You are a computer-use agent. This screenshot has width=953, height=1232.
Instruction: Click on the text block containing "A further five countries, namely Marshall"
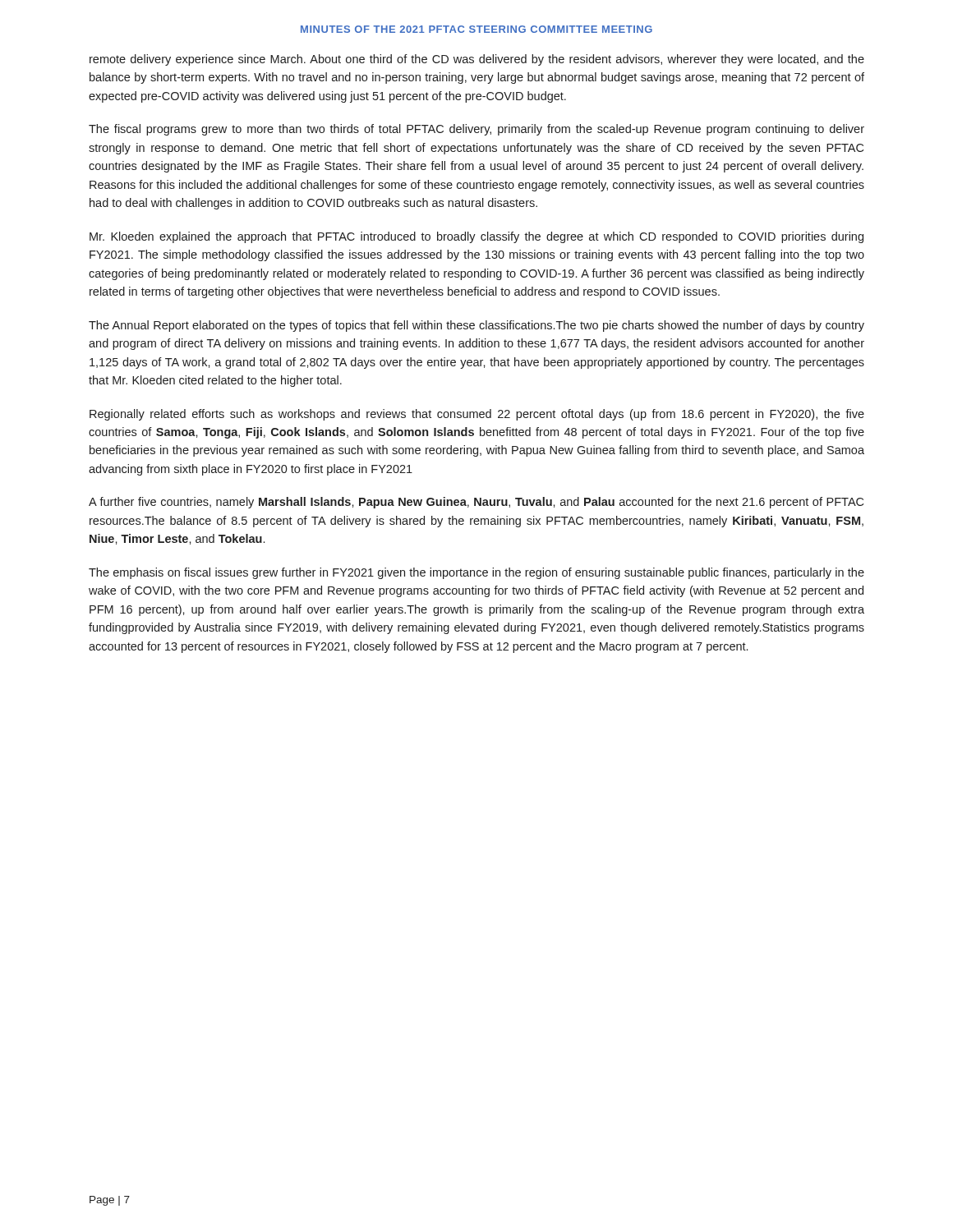click(x=476, y=521)
